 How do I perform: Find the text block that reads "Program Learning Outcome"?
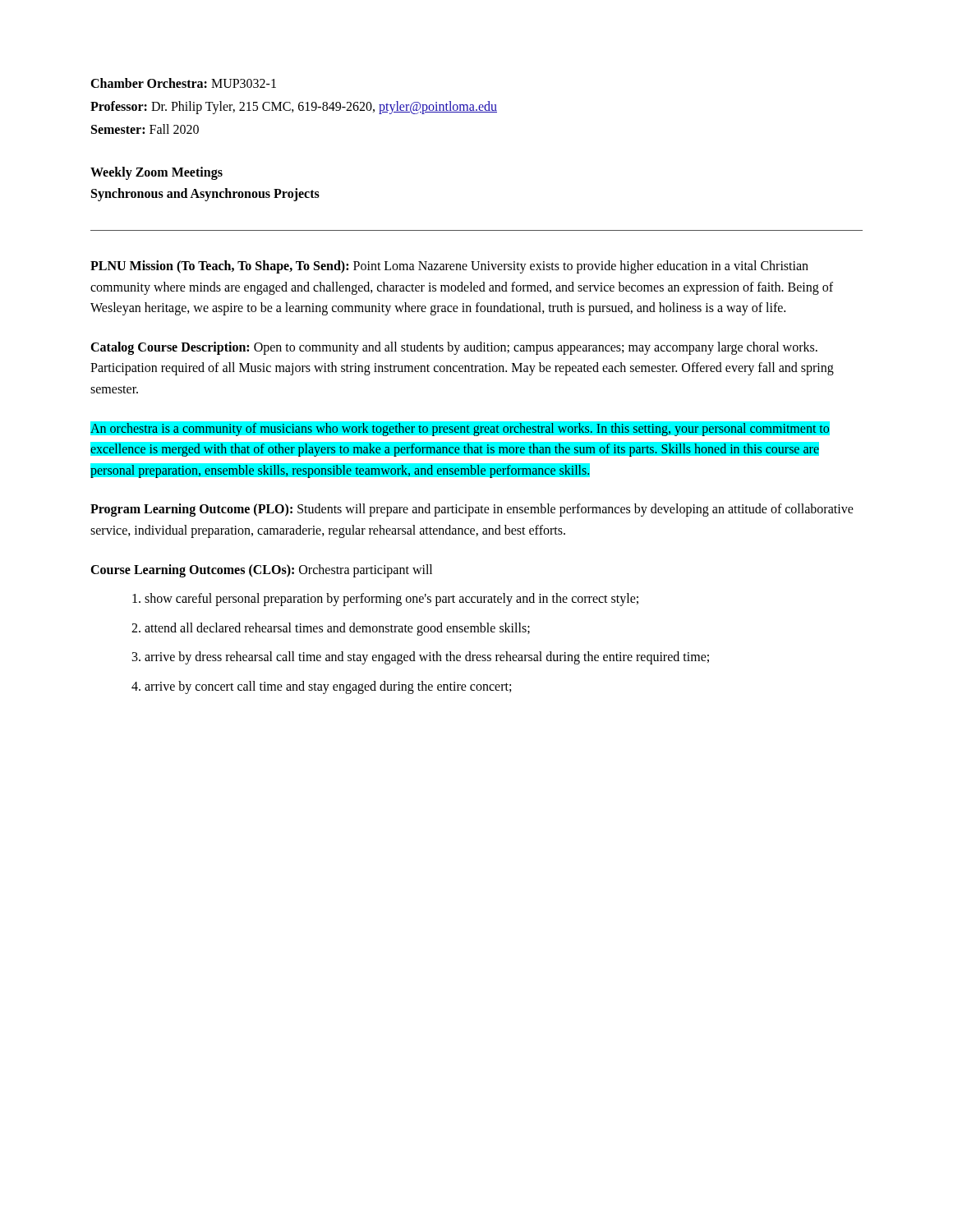coord(472,520)
